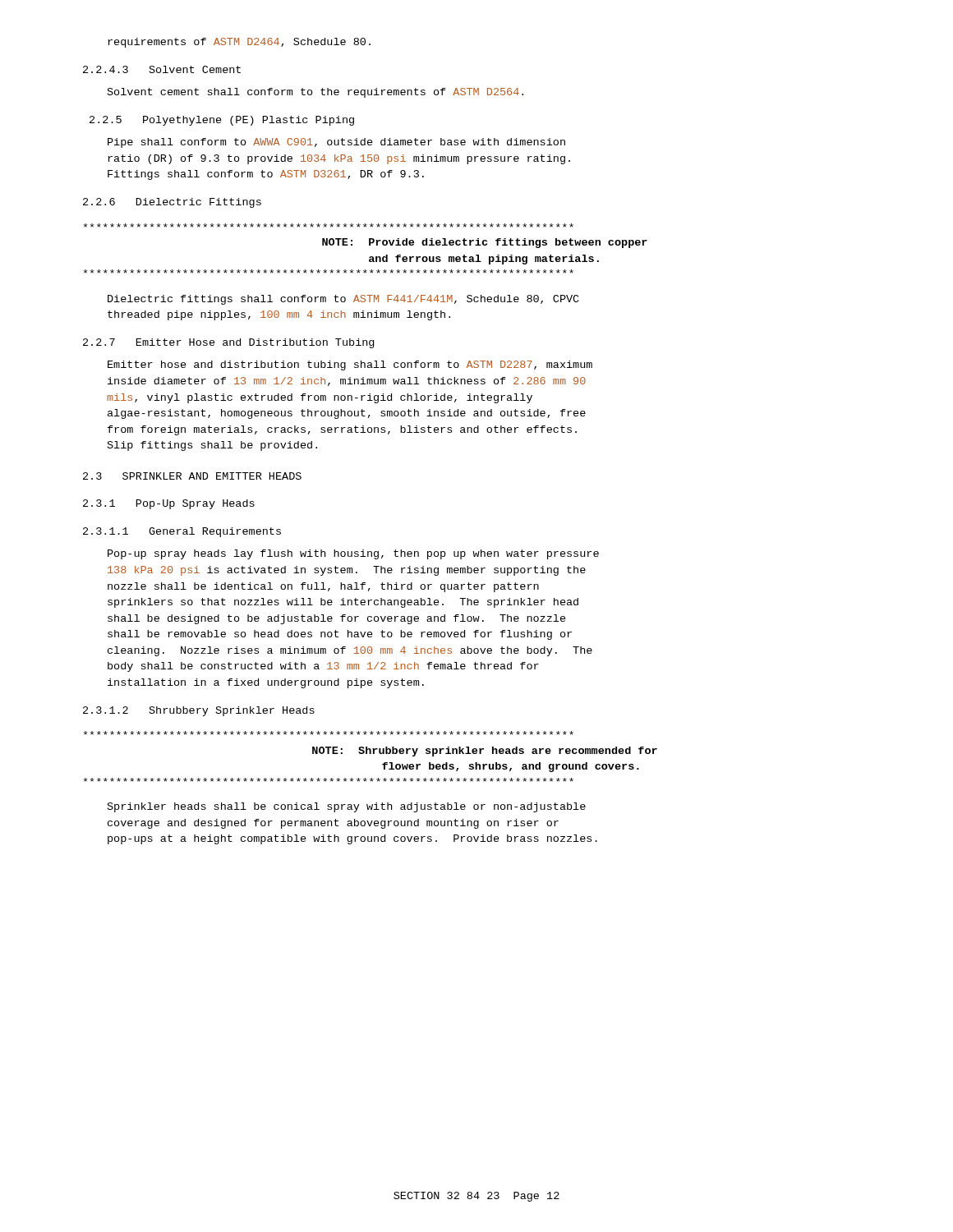This screenshot has height=1232, width=953.
Task: Point to the block beginning "NOTE: Provide dielectric fittings between copper and ferrous"
Action: (x=485, y=251)
